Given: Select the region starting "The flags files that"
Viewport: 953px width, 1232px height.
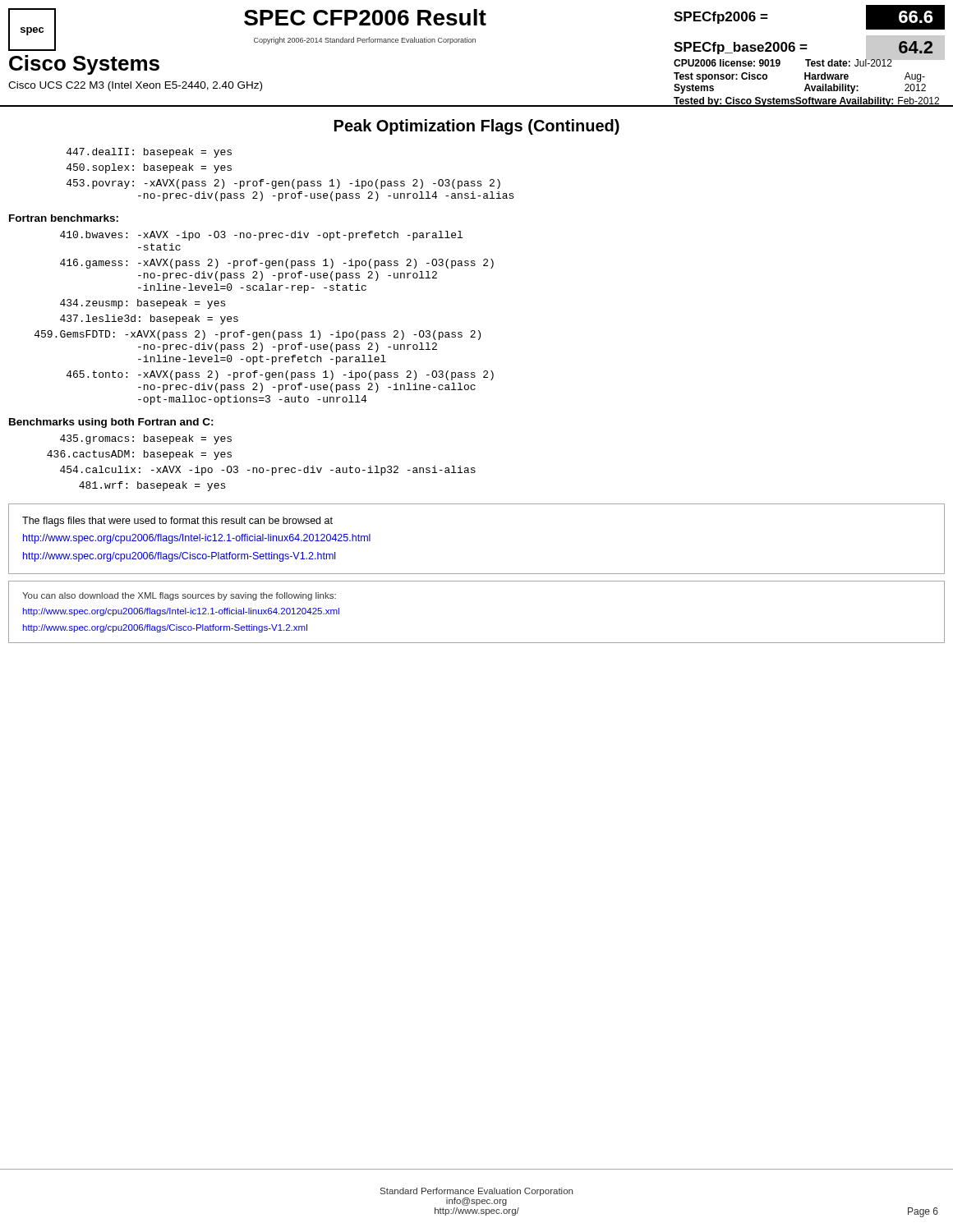Looking at the screenshot, I should tap(197, 538).
